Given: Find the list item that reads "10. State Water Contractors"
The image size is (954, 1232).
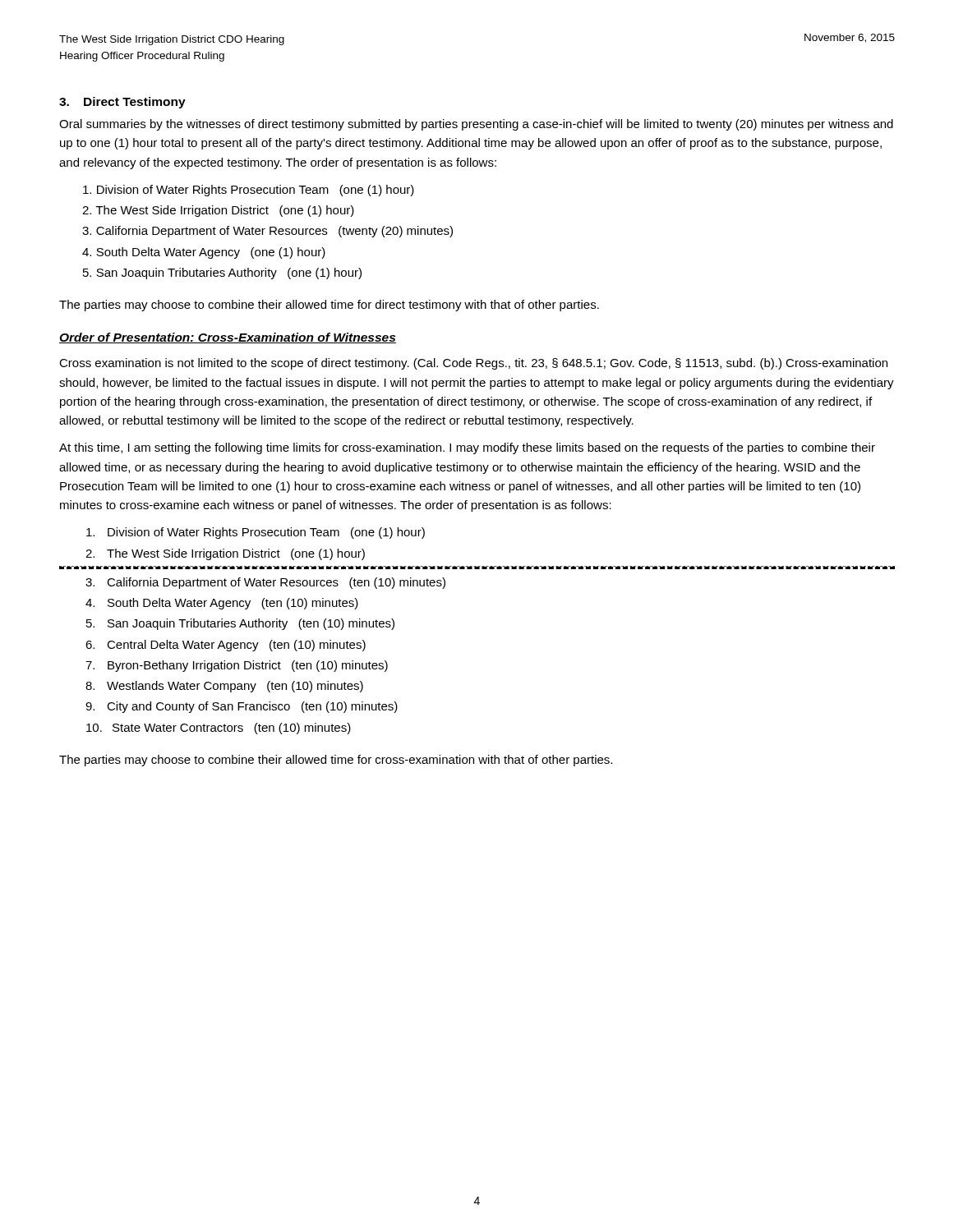Looking at the screenshot, I should point(218,727).
